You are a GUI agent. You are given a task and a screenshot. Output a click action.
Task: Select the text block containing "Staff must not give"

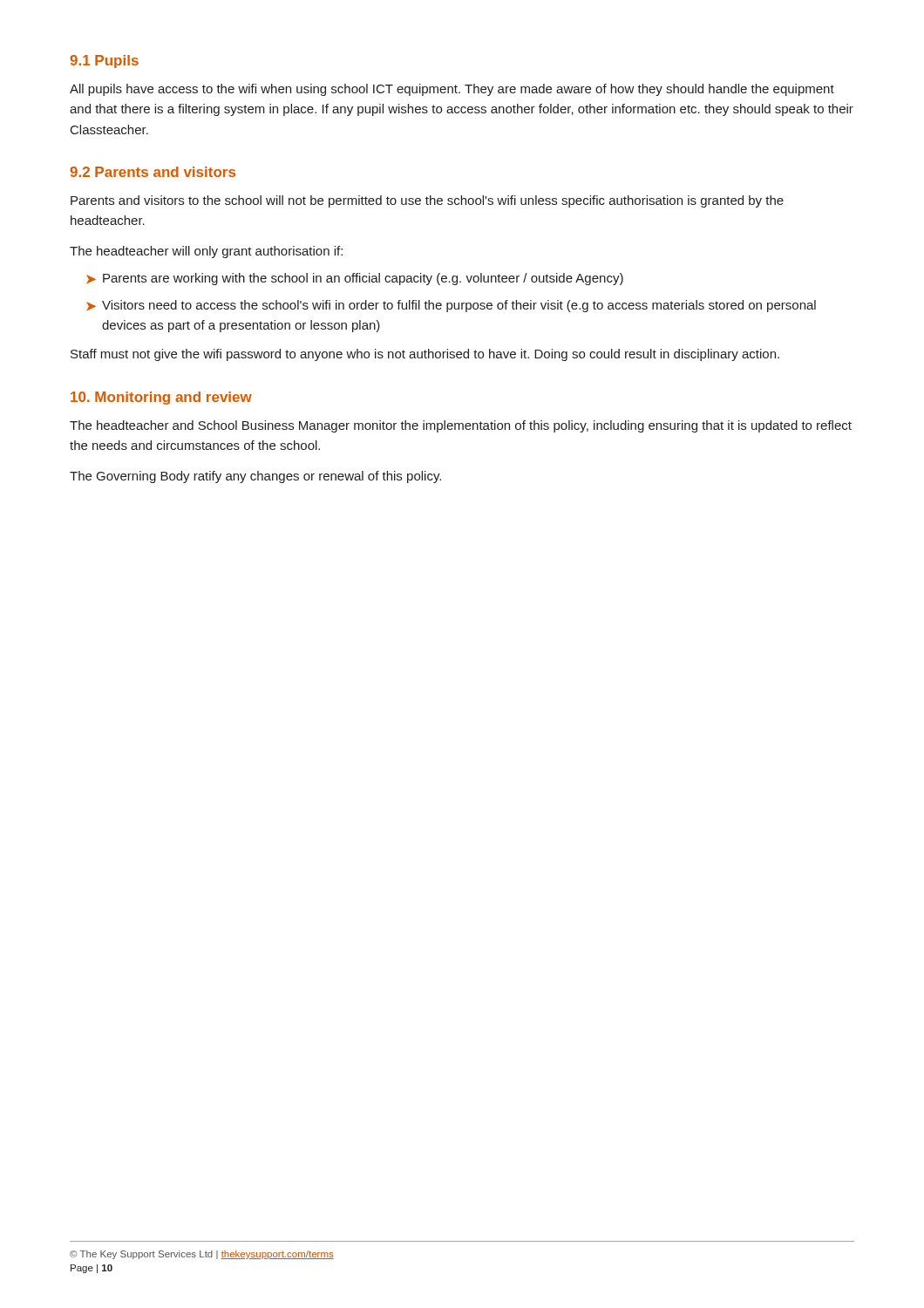pyautogui.click(x=425, y=354)
